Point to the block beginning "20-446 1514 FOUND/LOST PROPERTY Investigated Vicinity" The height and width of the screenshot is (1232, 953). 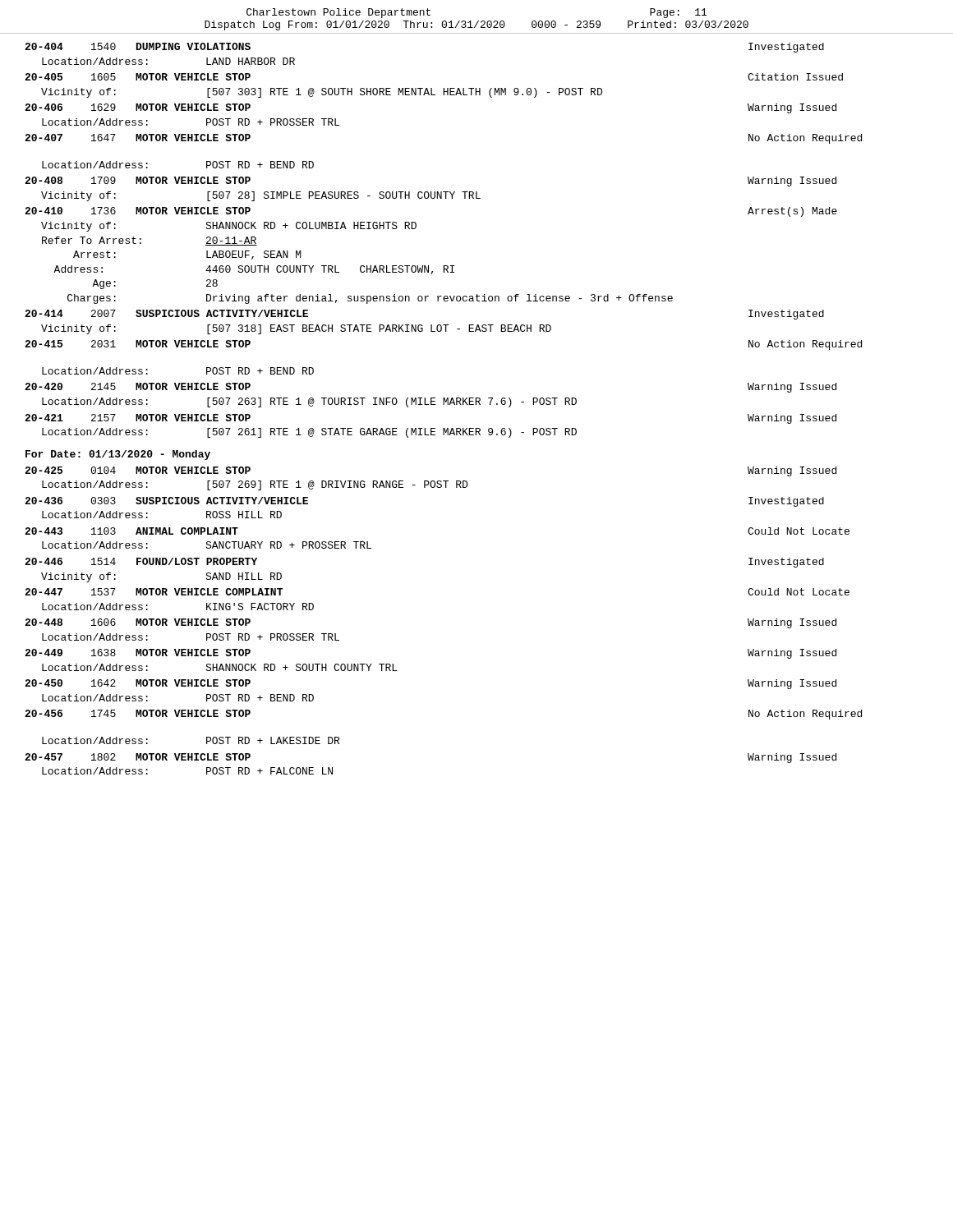(x=51, y=563)
